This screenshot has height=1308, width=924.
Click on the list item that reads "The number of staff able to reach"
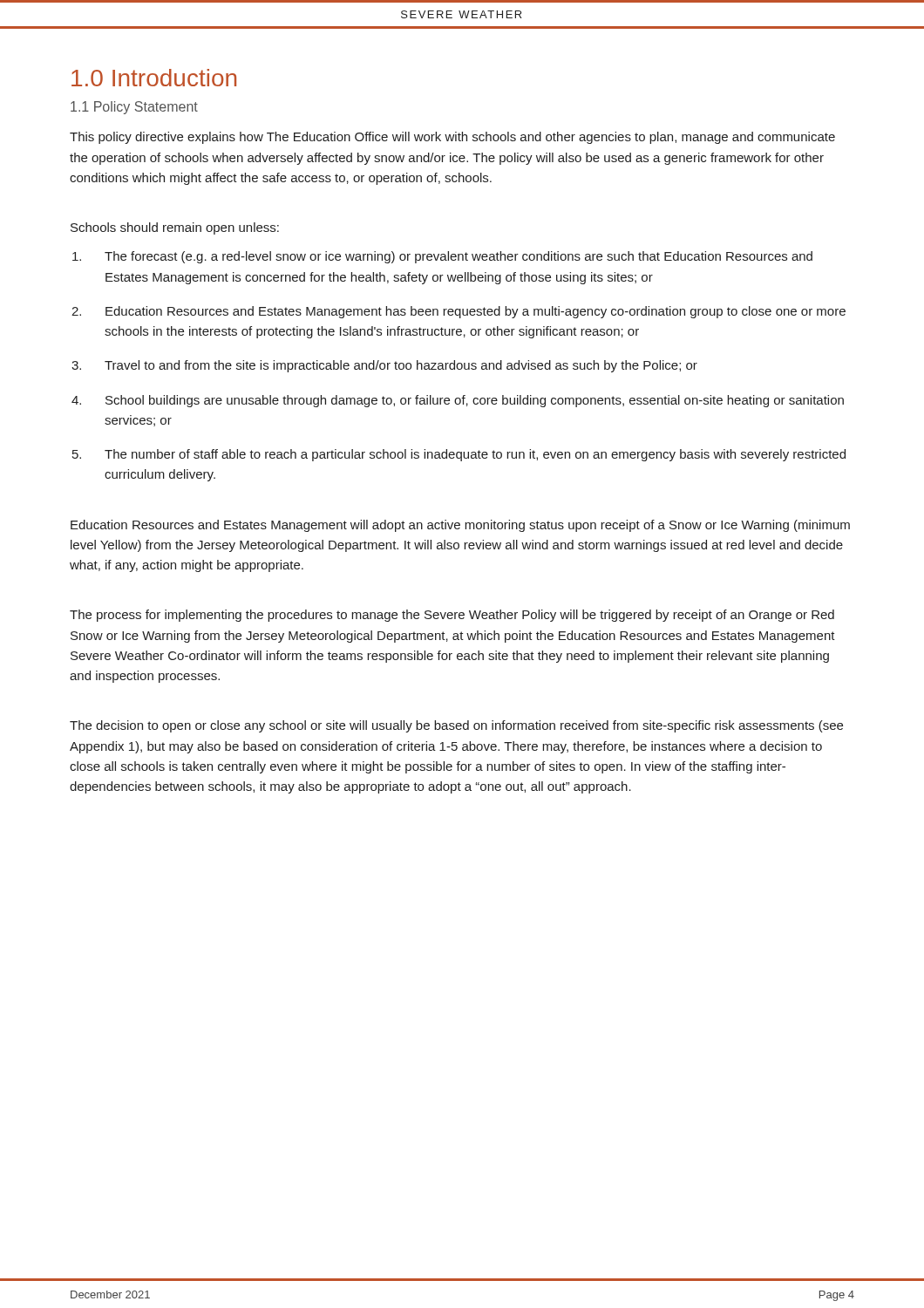coord(475,464)
